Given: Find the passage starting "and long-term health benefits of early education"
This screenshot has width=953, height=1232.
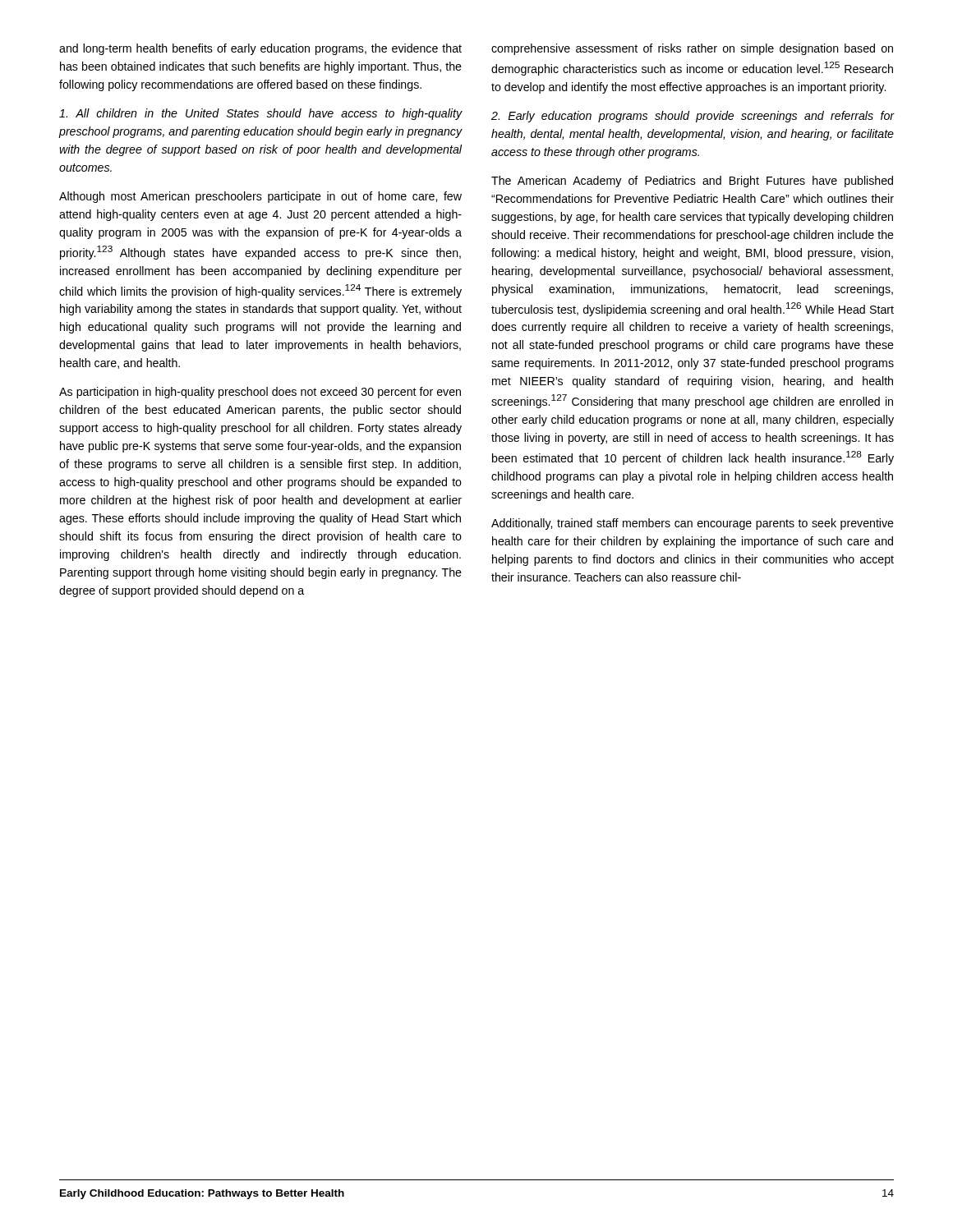Looking at the screenshot, I should pos(260,67).
